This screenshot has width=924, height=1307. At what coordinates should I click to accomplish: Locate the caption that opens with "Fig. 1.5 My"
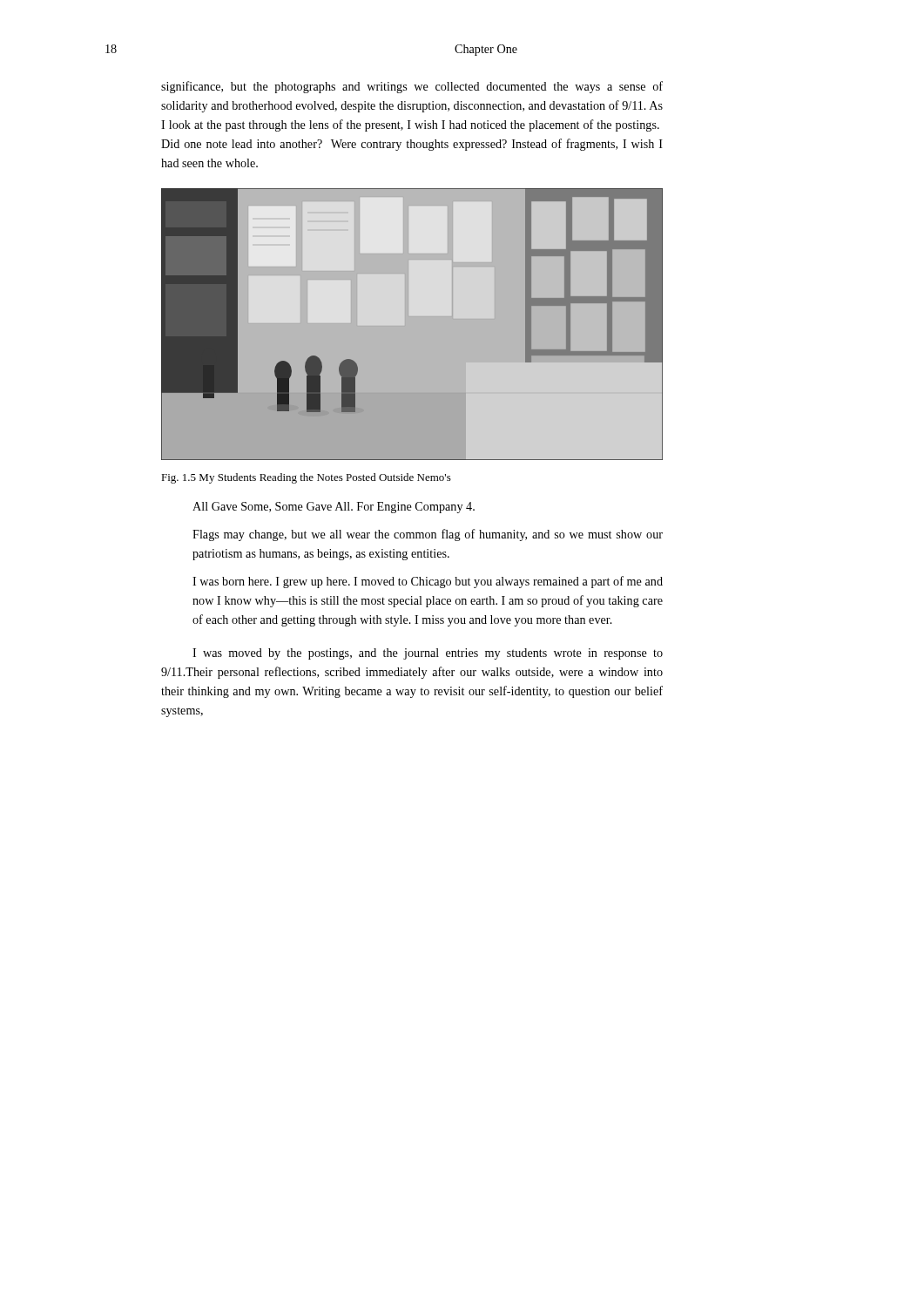pos(306,477)
